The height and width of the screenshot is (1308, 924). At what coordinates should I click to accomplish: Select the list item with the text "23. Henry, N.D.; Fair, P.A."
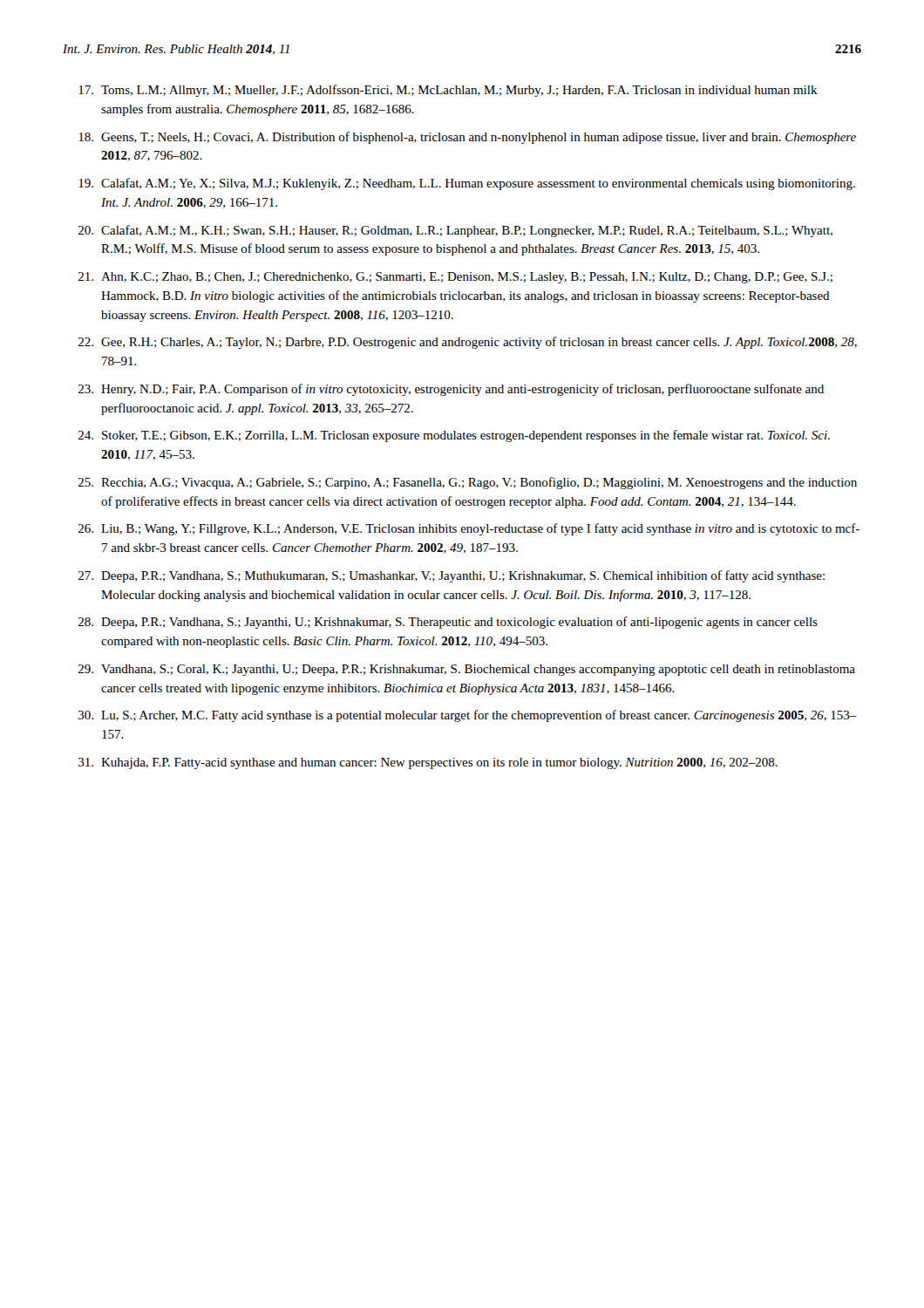(462, 399)
